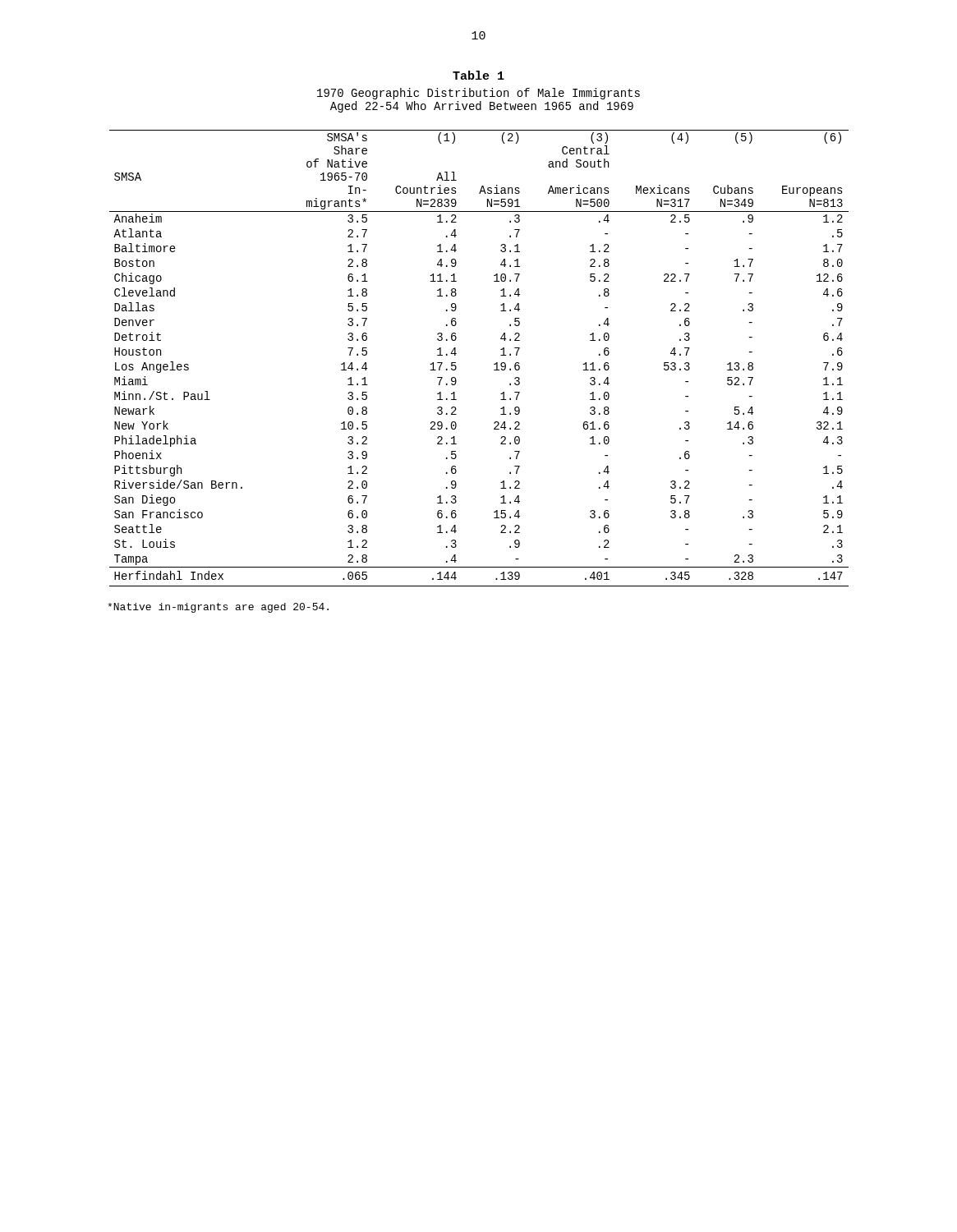Click on the text block starting "1970 Geographic Distribution of Male Immigrants Aged"
This screenshot has width=957, height=1232.
(478, 100)
